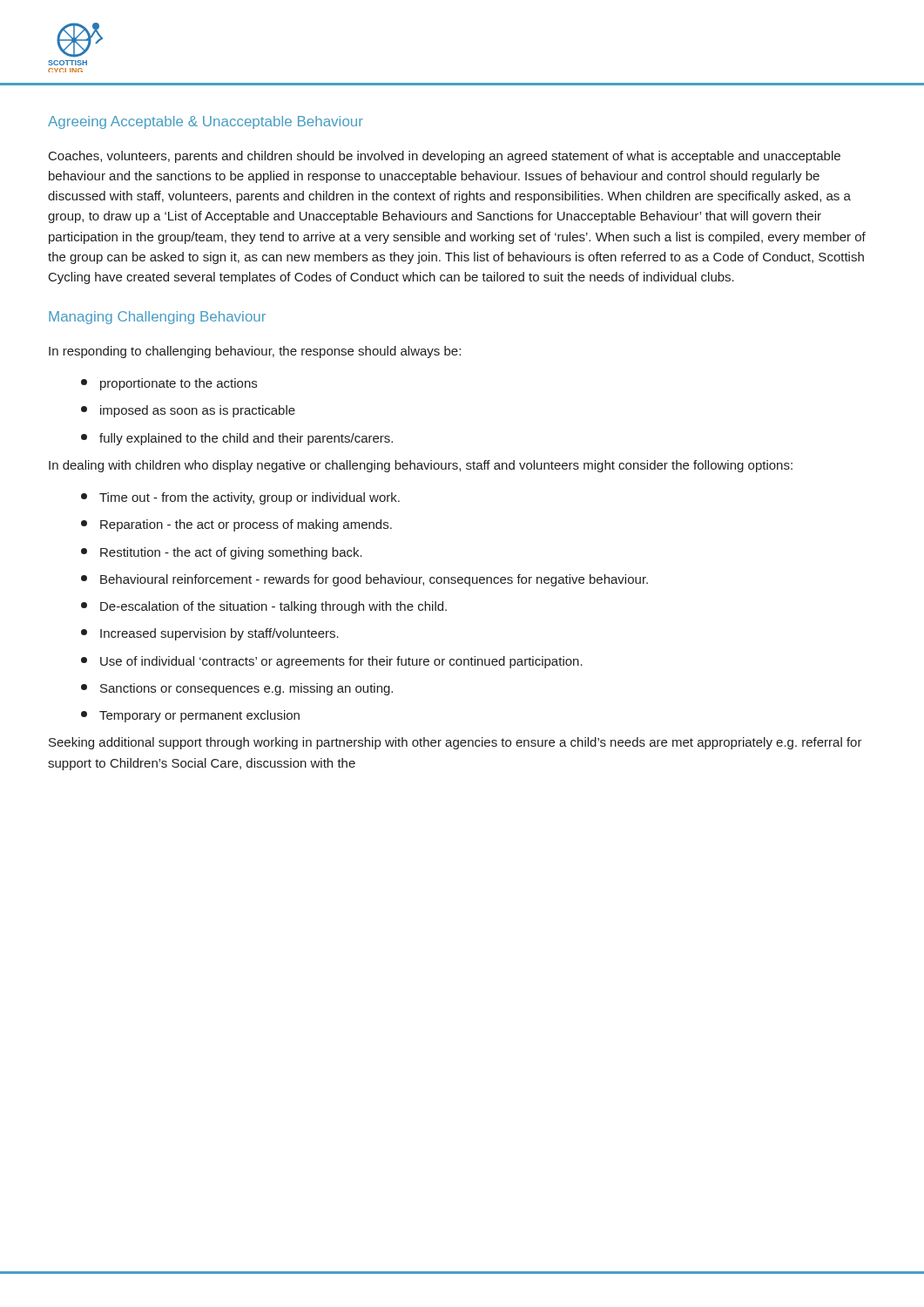Select the region starting "Agreeing Acceptable & Unacceptable"
This screenshot has width=924, height=1307.
[x=205, y=122]
